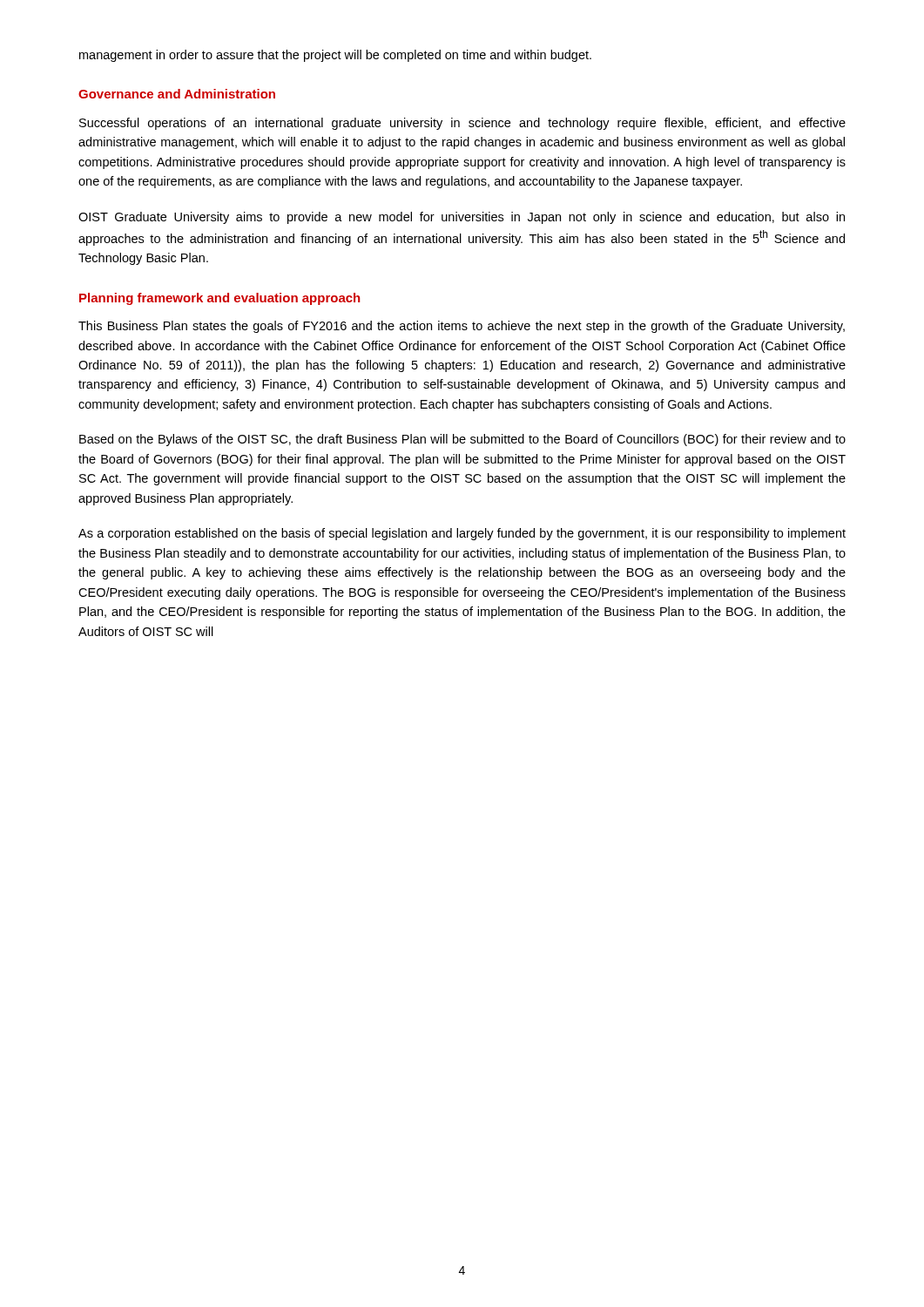
Task: Locate the text block that reads "management in order to assure"
Action: (335, 55)
